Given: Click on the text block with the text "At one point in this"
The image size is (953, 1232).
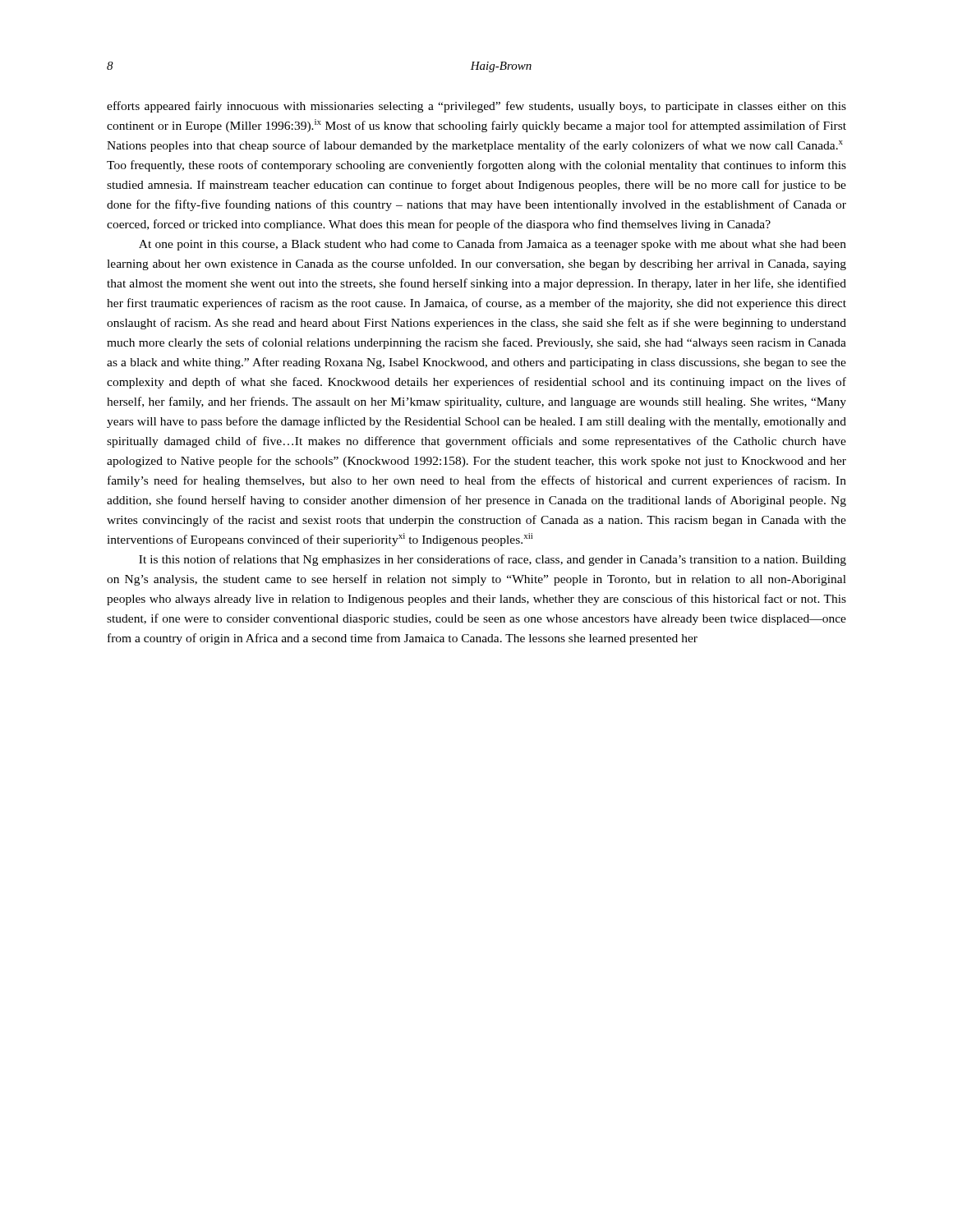Looking at the screenshot, I should pyautogui.click(x=476, y=392).
